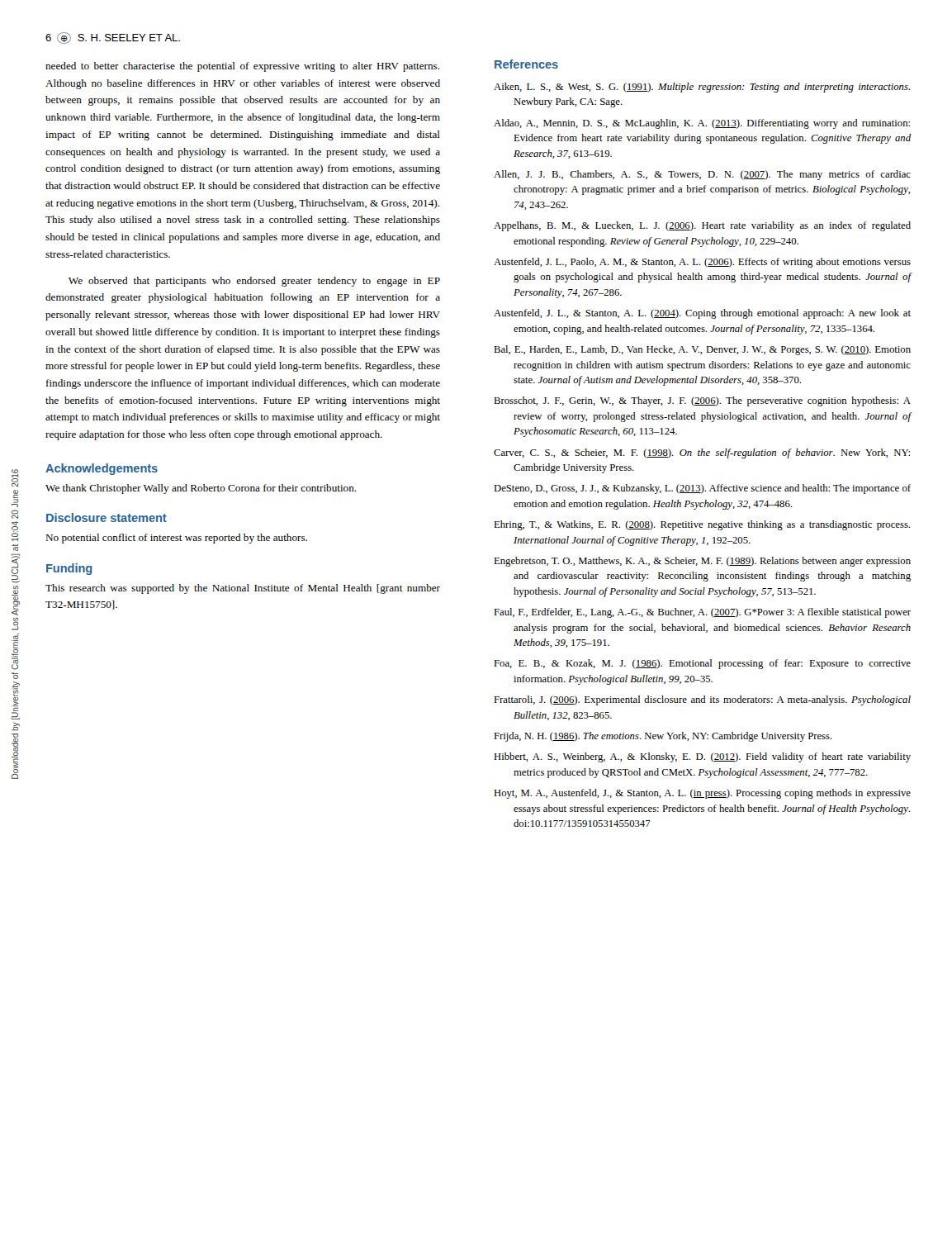Point to the passage starting "This research was supported by the National Institute"
Viewport: 952px width, 1239px height.
[x=243, y=596]
